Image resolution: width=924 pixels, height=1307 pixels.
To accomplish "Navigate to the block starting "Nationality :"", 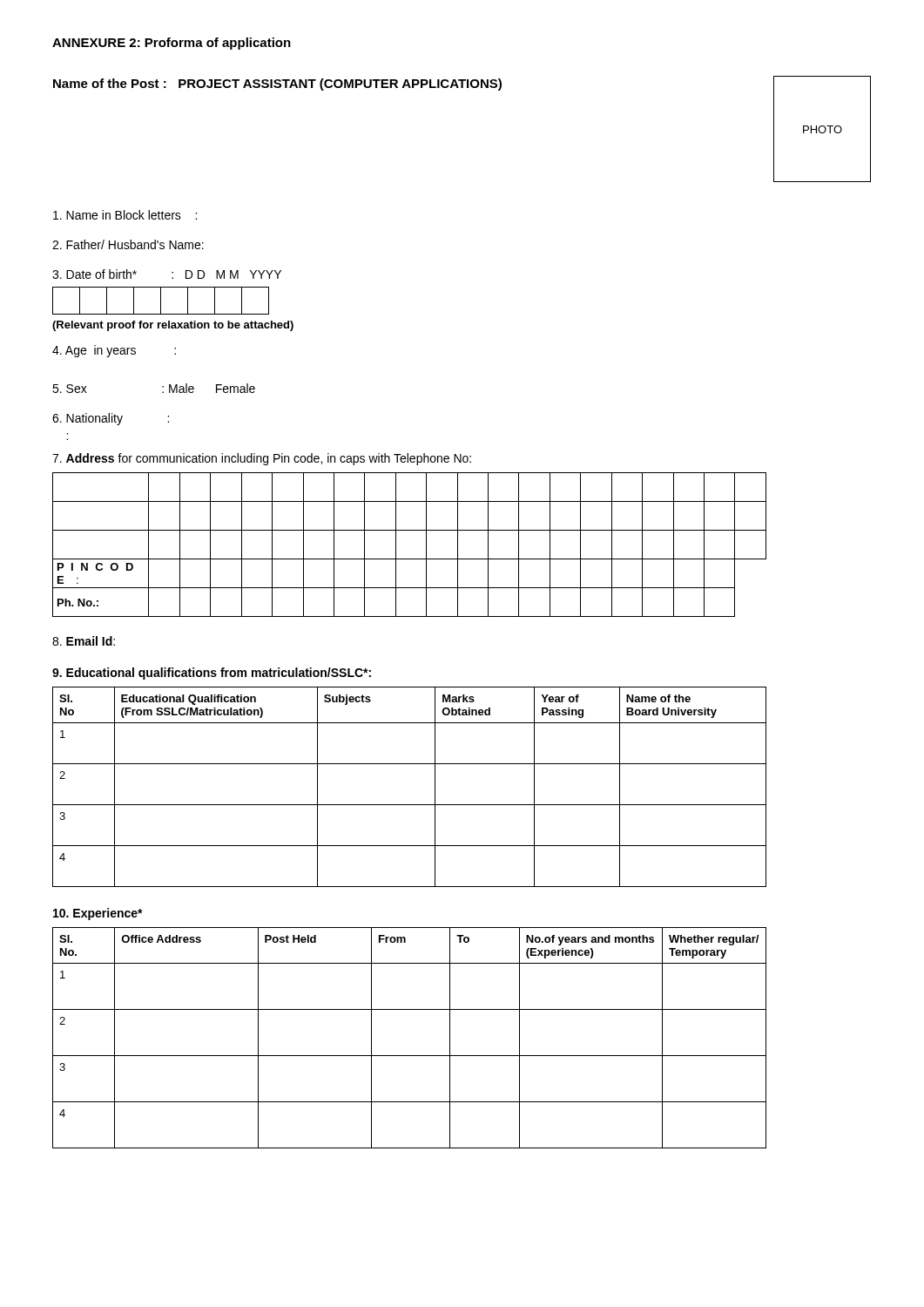I will (x=111, y=418).
